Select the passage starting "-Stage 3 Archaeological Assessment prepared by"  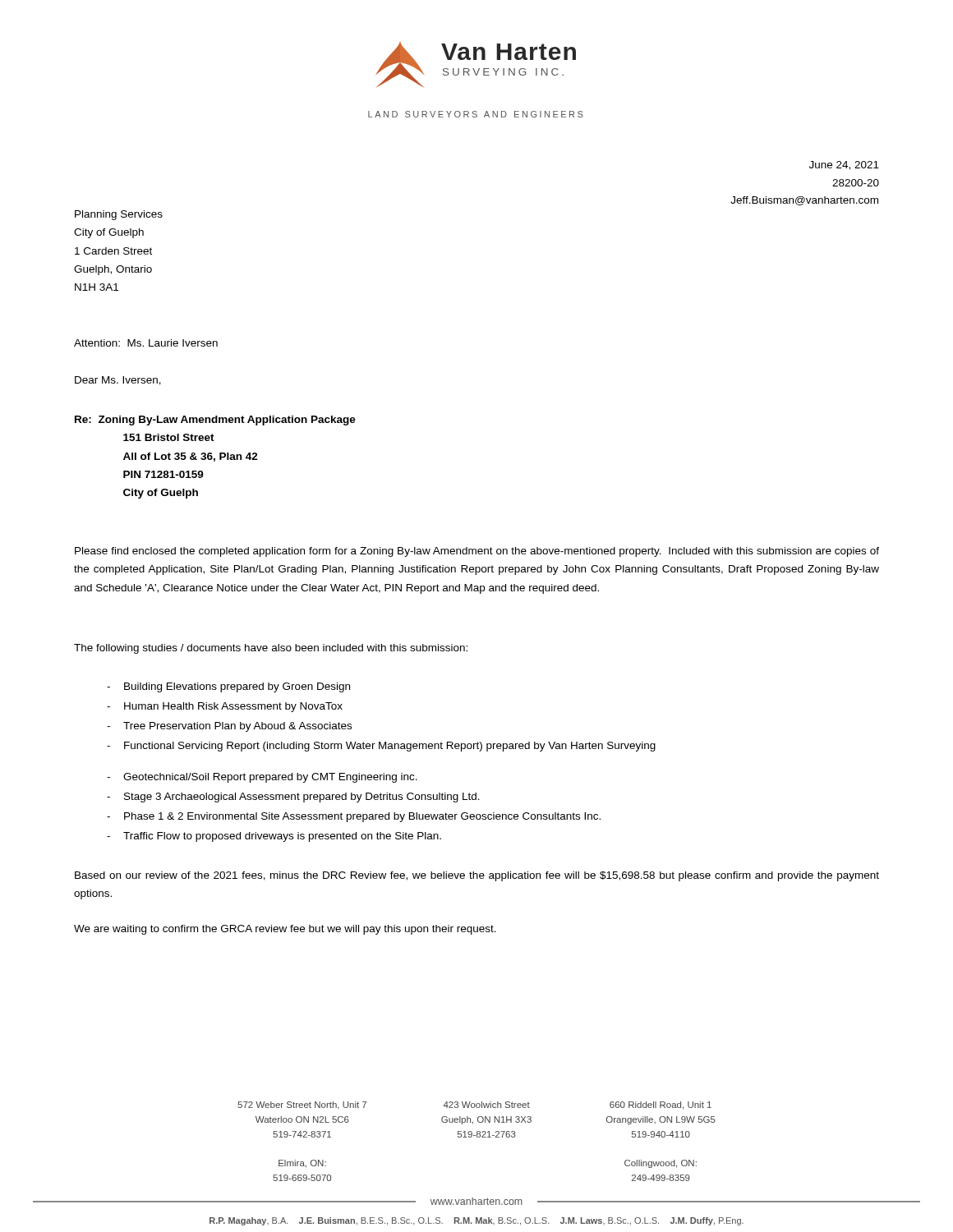(476, 797)
